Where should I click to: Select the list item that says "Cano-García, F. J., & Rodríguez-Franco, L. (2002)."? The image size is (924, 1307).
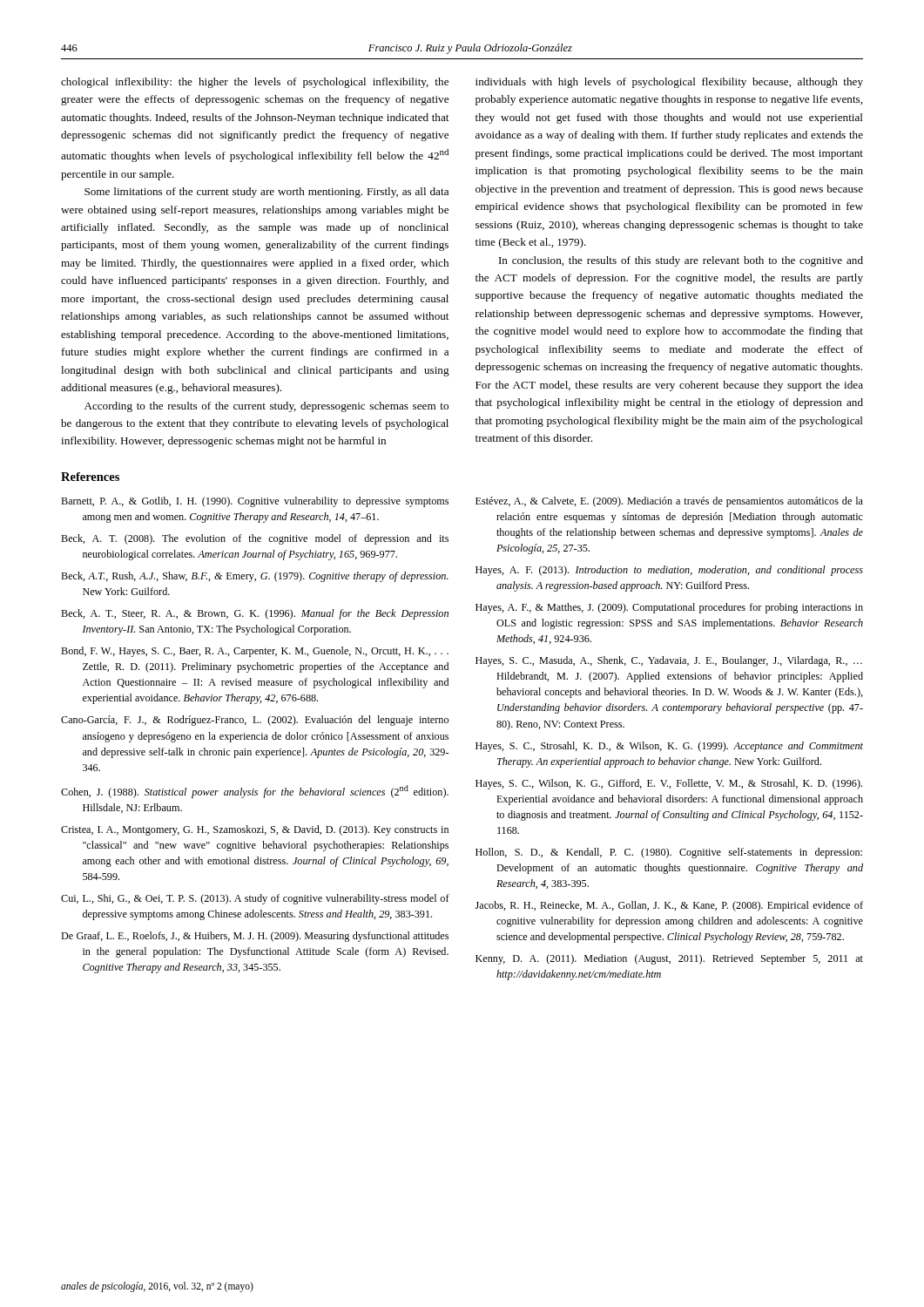click(x=255, y=744)
